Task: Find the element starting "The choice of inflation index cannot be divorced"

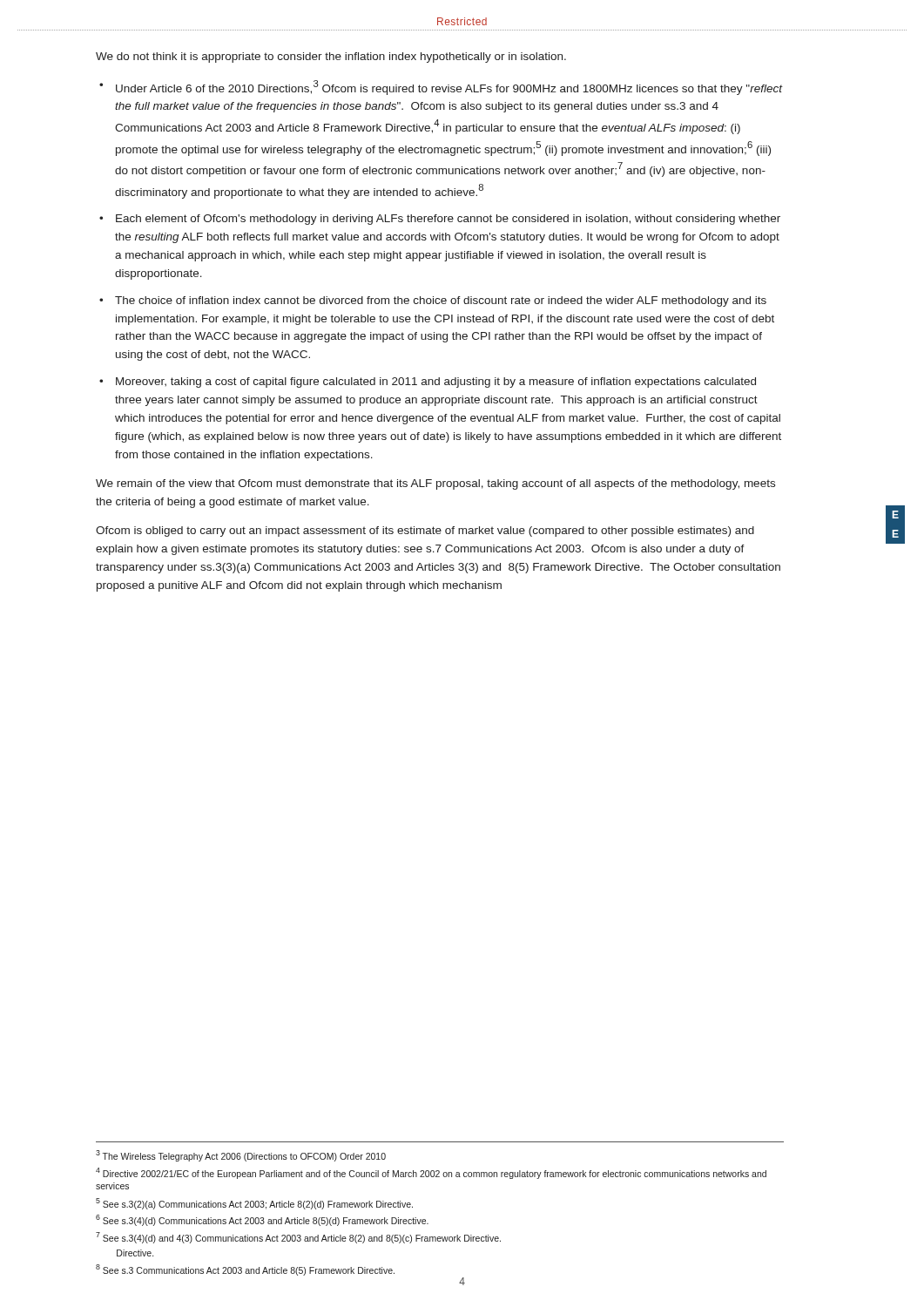Action: (445, 327)
